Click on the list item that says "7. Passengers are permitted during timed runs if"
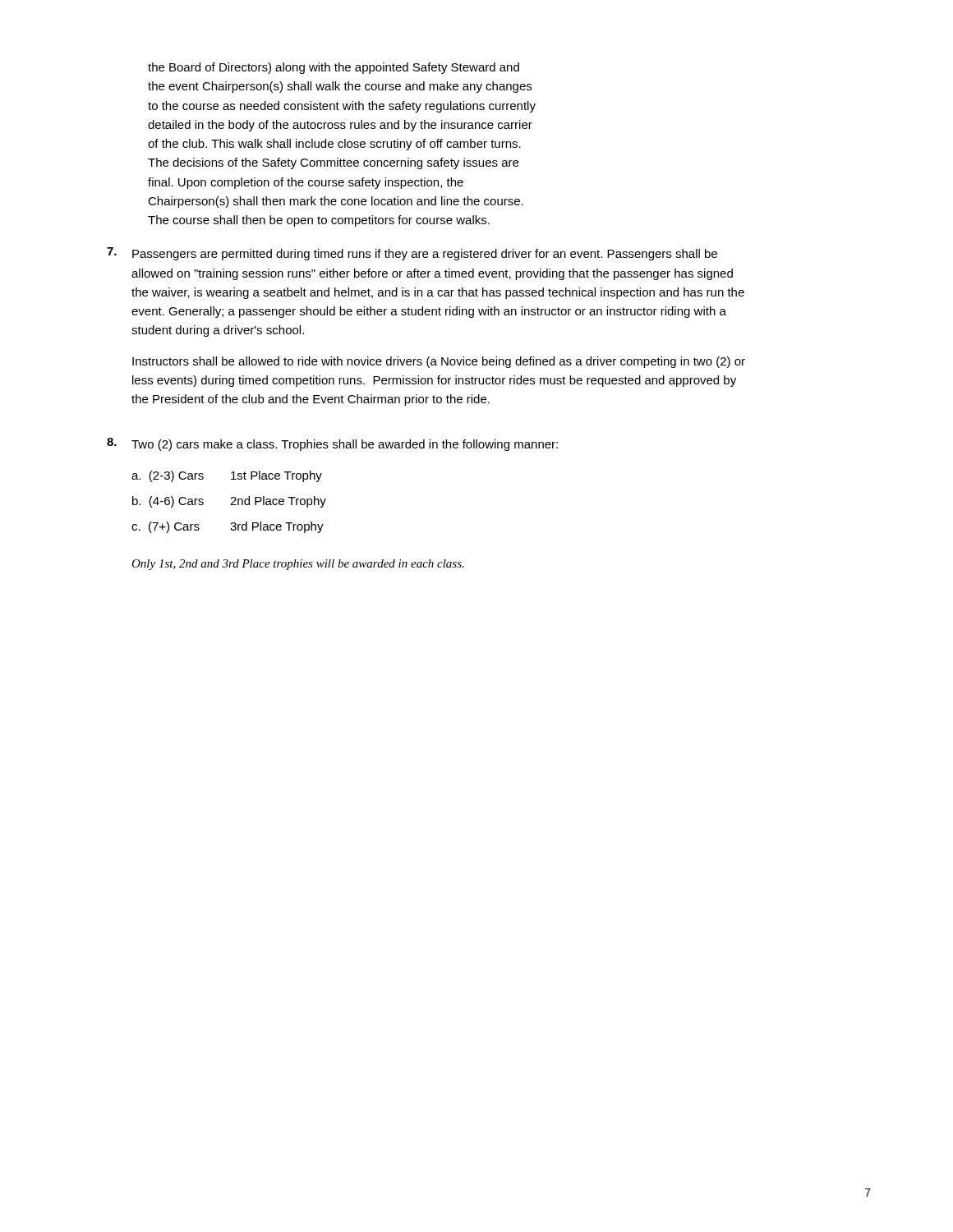953x1232 pixels. 412,254
